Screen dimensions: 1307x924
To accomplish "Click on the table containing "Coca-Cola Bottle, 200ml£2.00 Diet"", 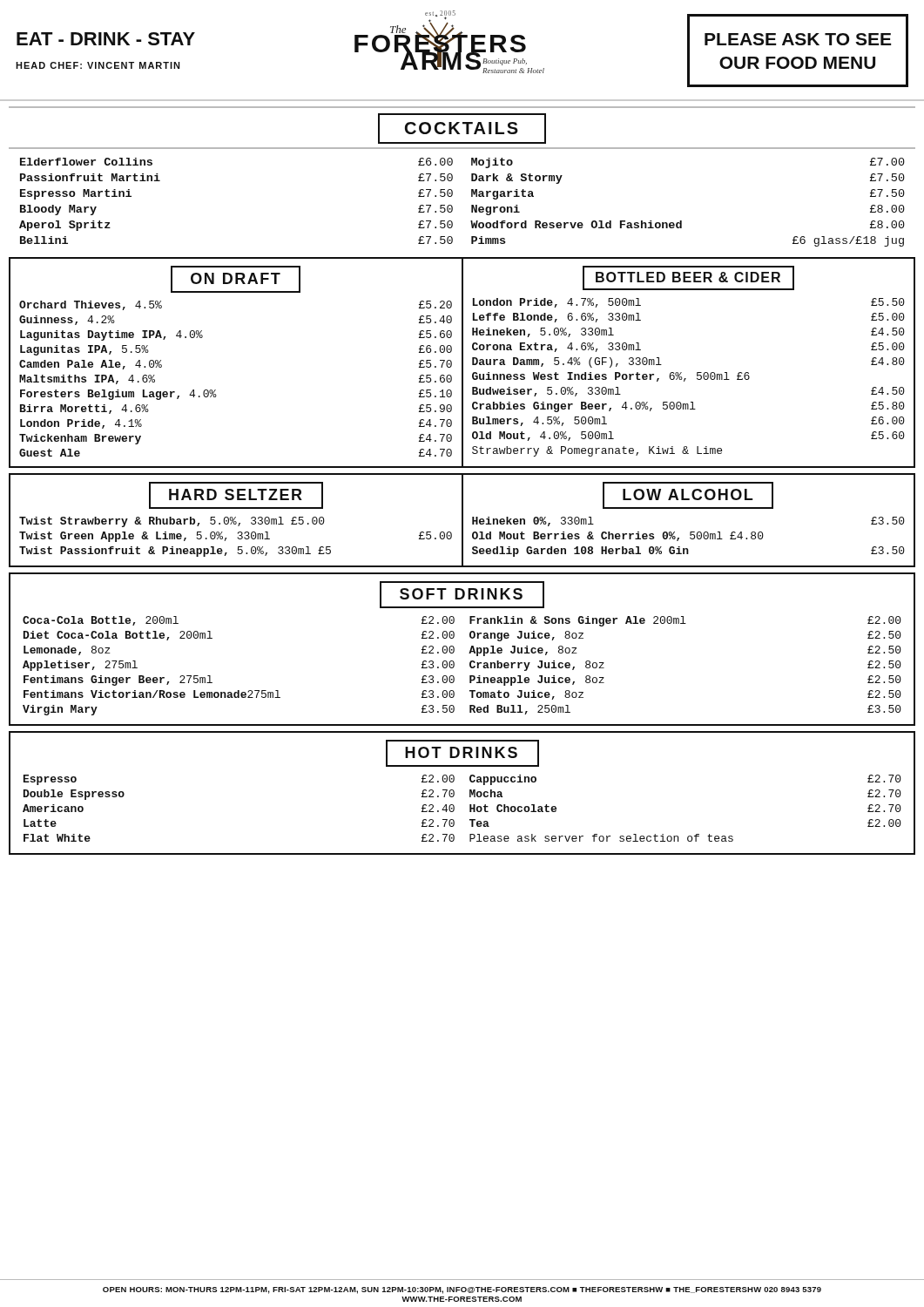I will 462,665.
